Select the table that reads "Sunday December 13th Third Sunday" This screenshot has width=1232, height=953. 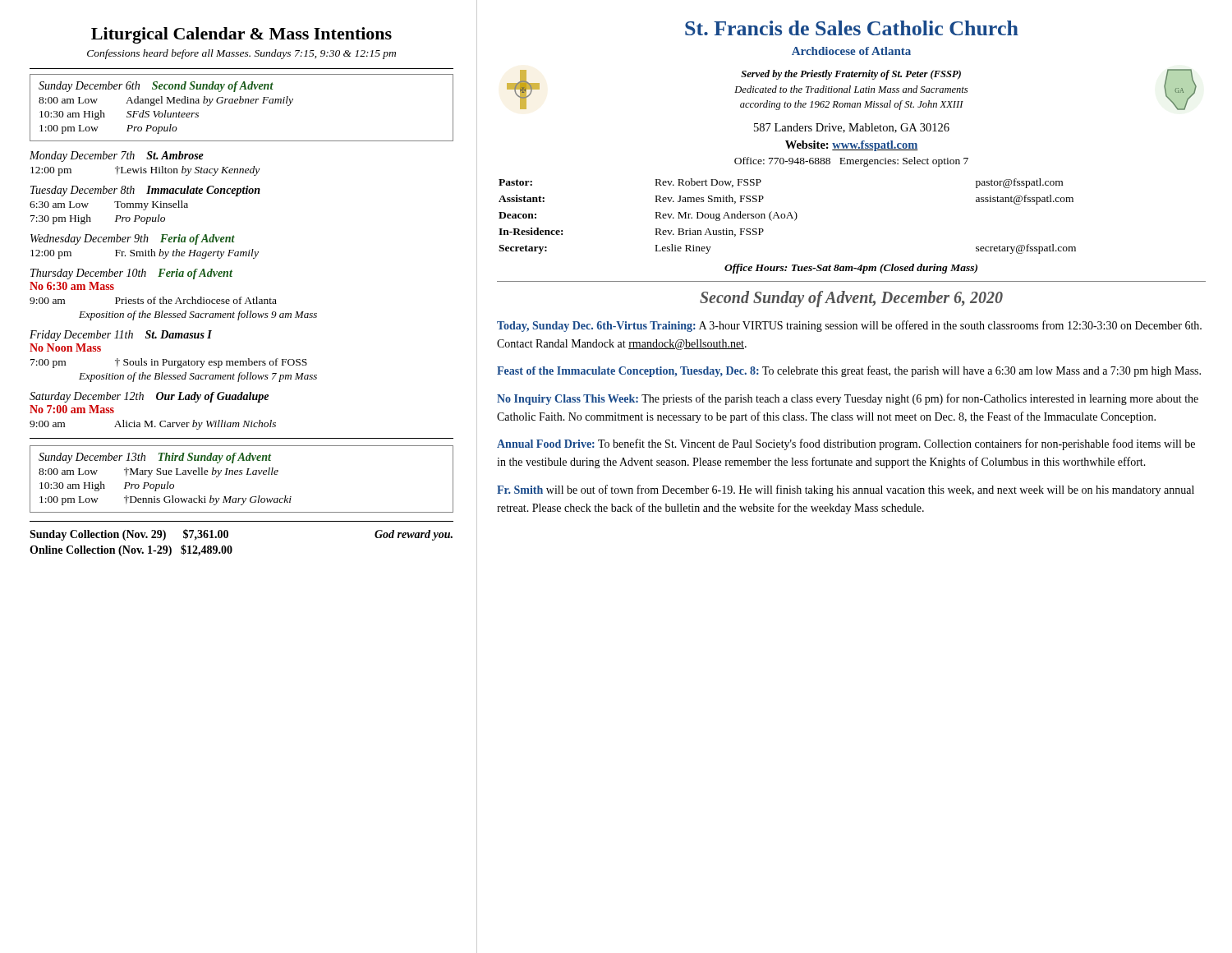tap(241, 479)
